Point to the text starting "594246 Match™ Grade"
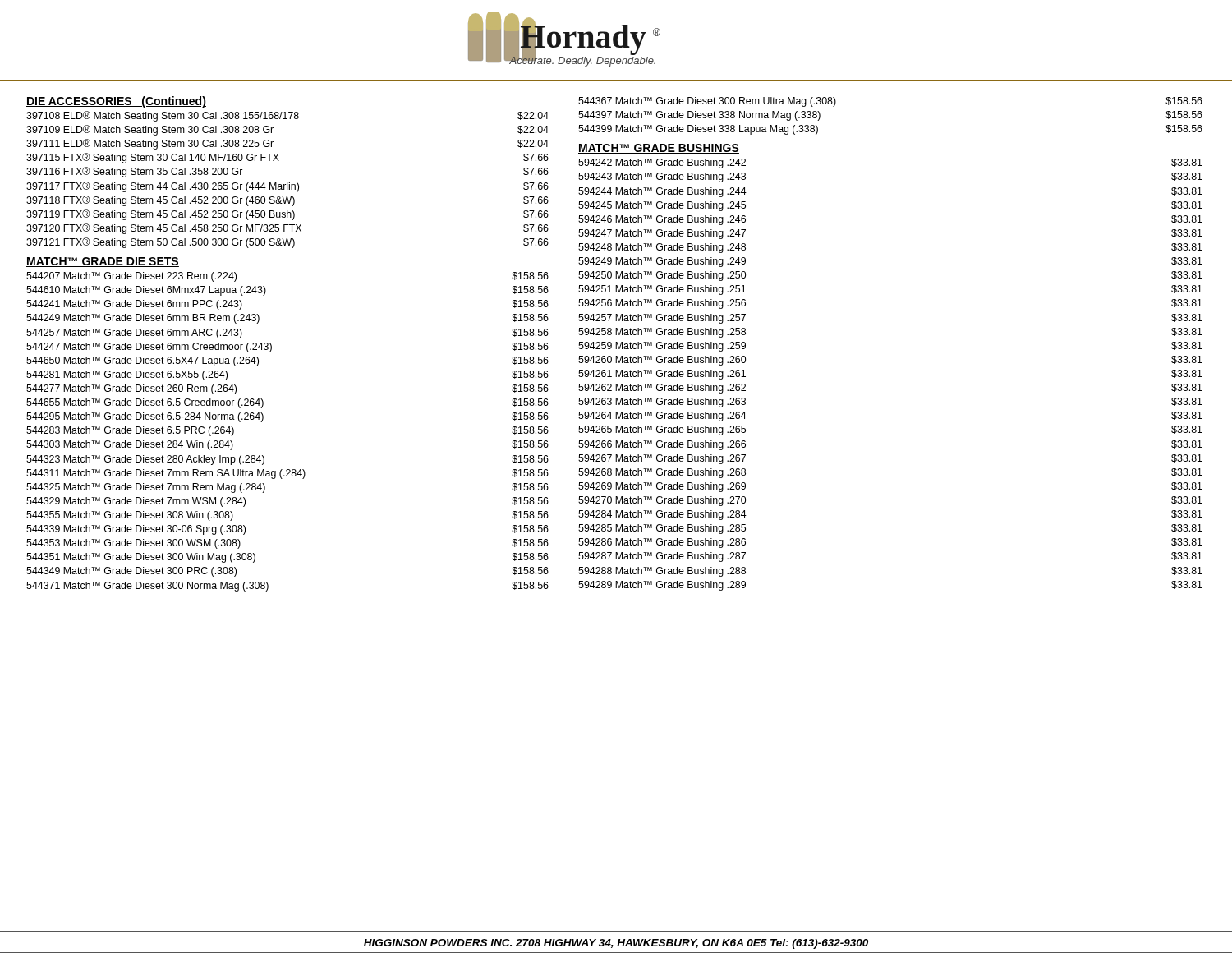Screen dimensions: 953x1232 660,219
